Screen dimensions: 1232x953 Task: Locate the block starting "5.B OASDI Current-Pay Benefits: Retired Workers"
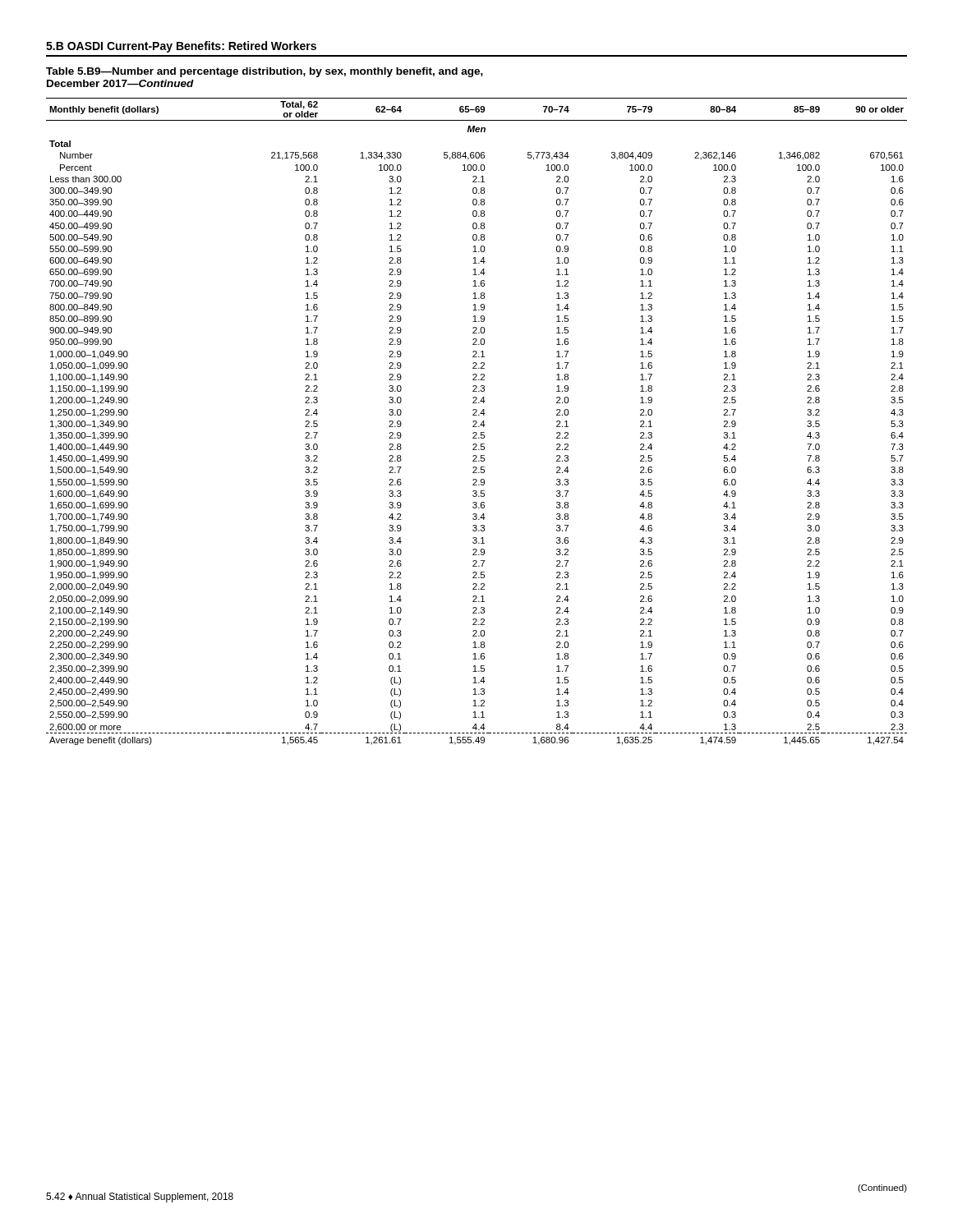tap(181, 46)
